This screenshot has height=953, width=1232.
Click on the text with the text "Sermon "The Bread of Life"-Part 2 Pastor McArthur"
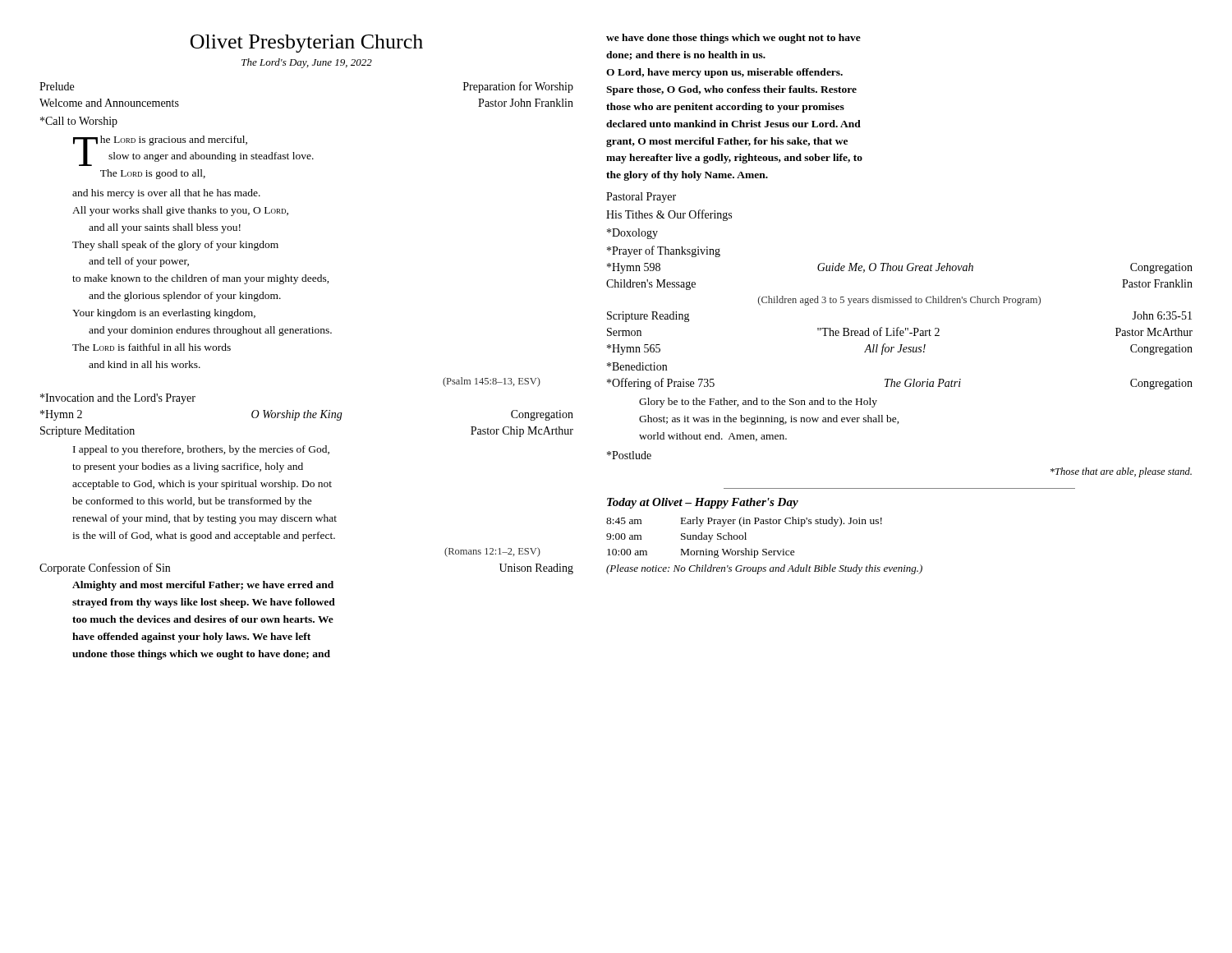(x=899, y=333)
